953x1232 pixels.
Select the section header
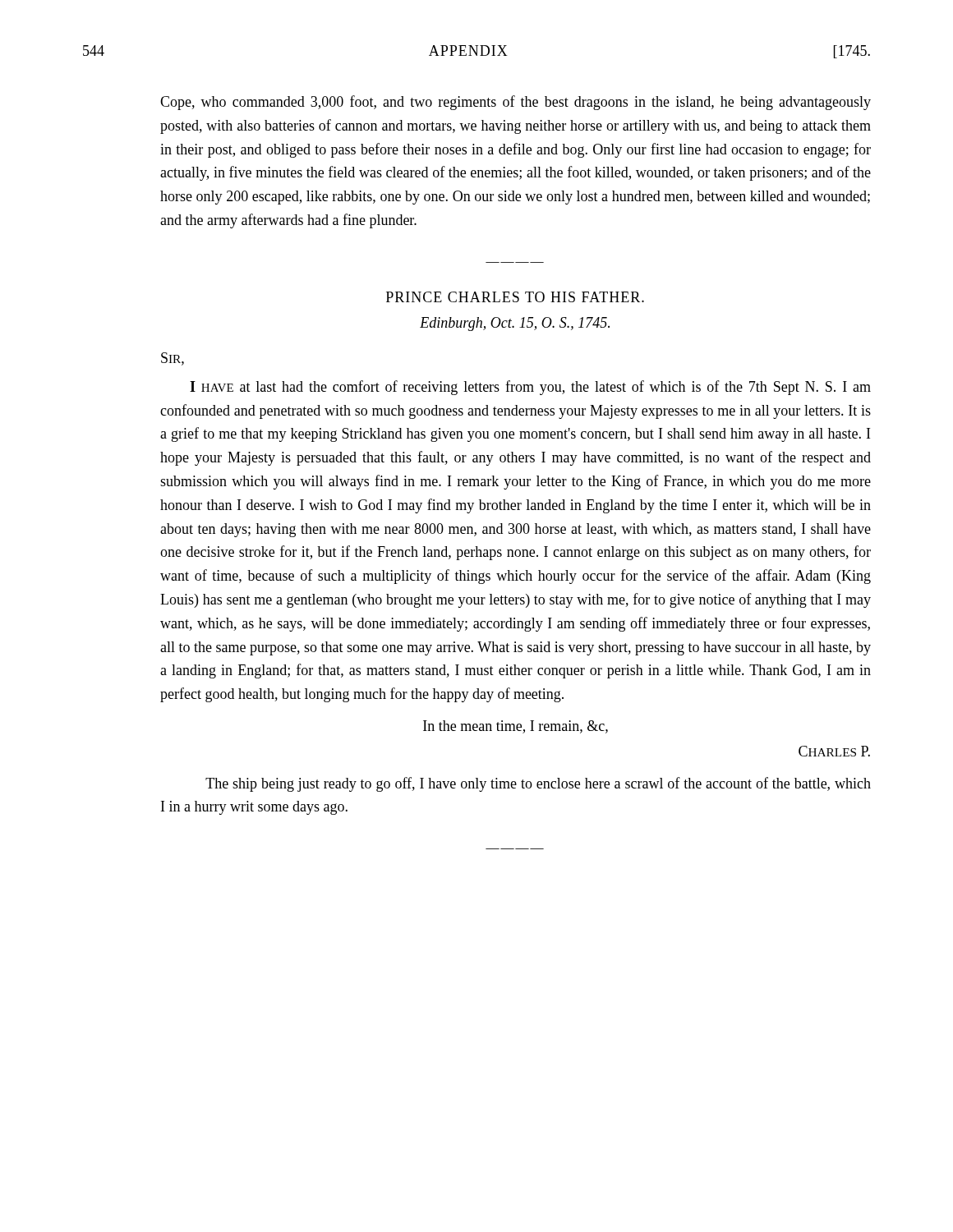point(516,298)
